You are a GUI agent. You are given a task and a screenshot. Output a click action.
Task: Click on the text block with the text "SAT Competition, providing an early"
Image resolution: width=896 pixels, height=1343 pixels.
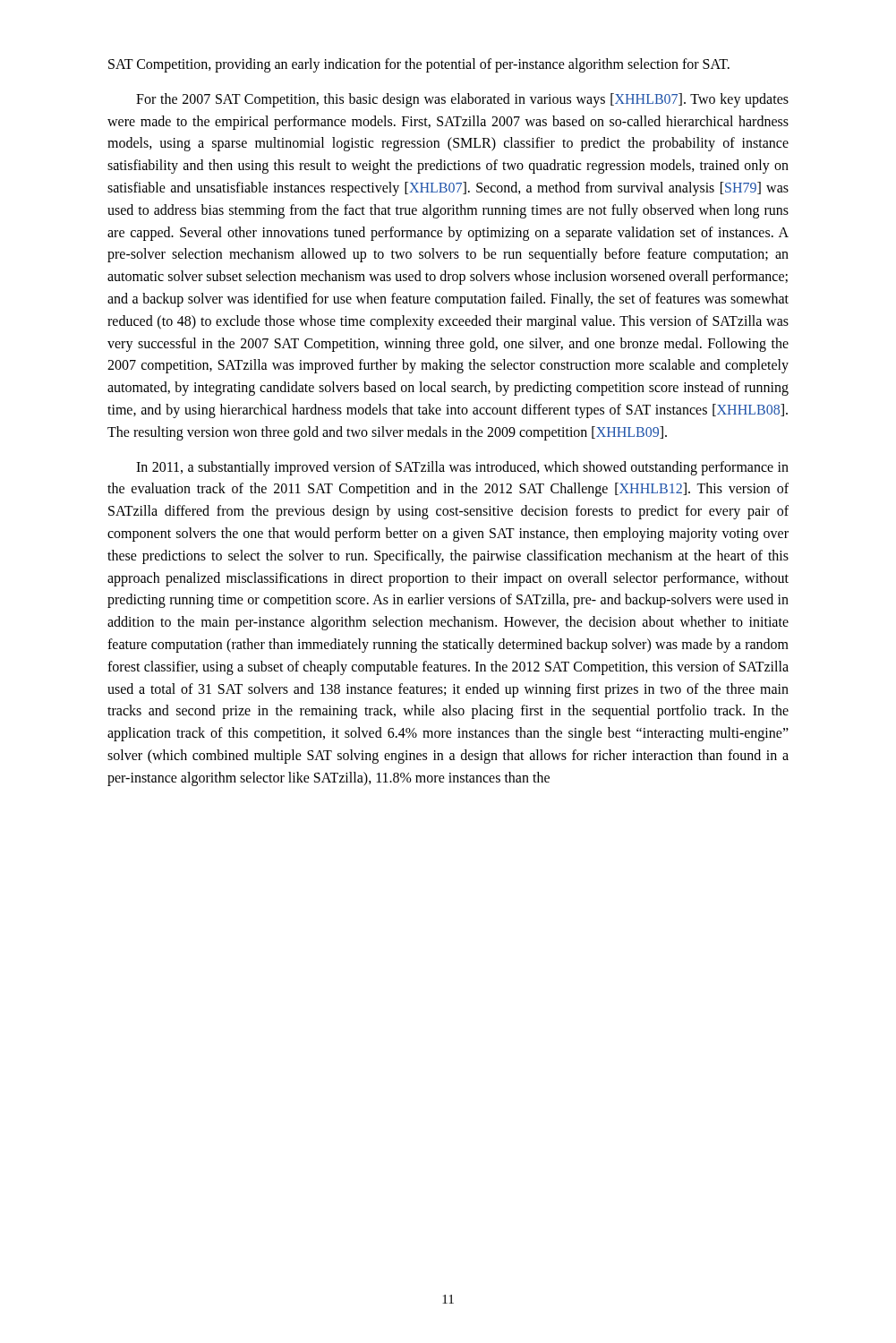(x=448, y=422)
